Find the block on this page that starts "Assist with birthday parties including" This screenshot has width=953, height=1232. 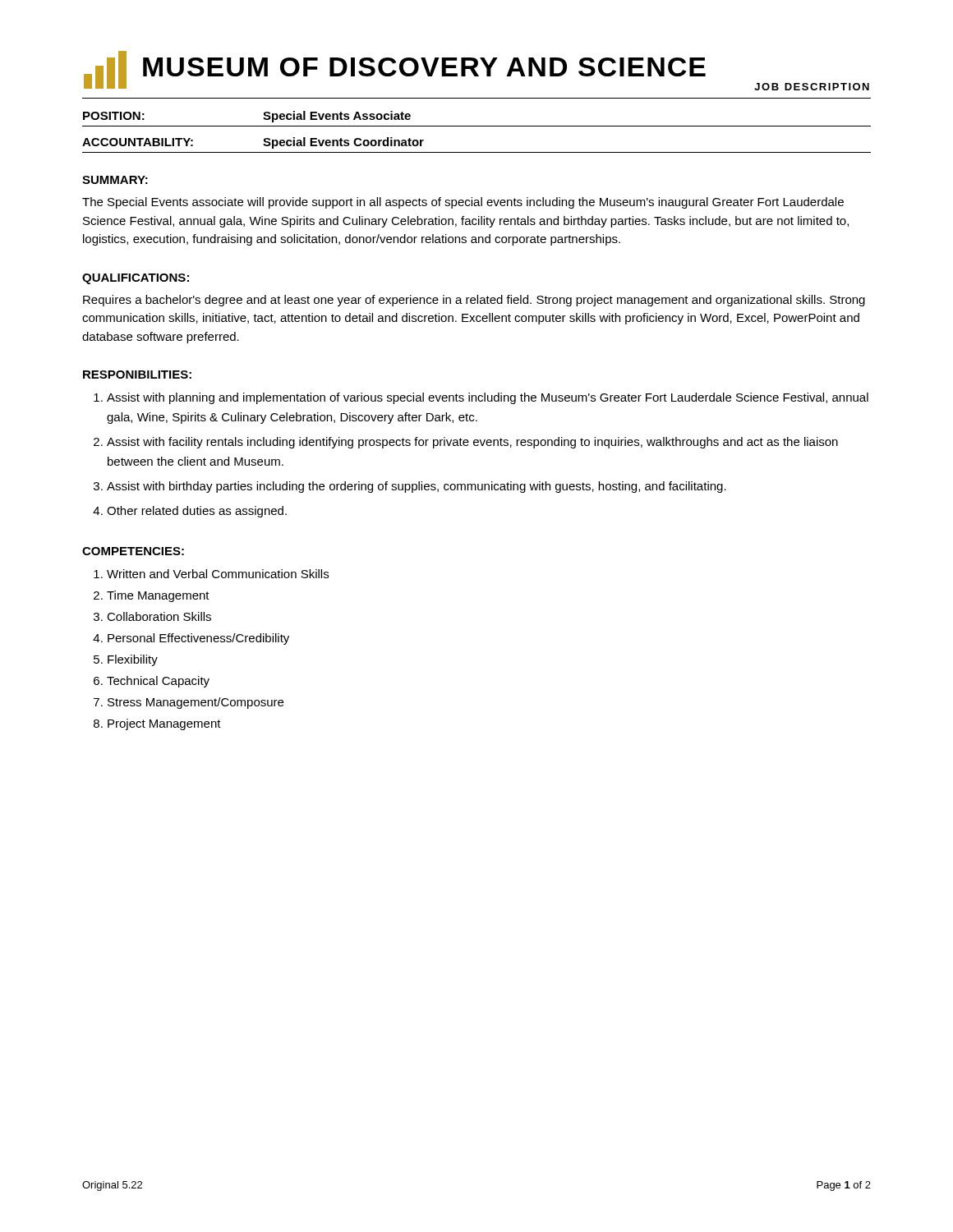point(417,486)
